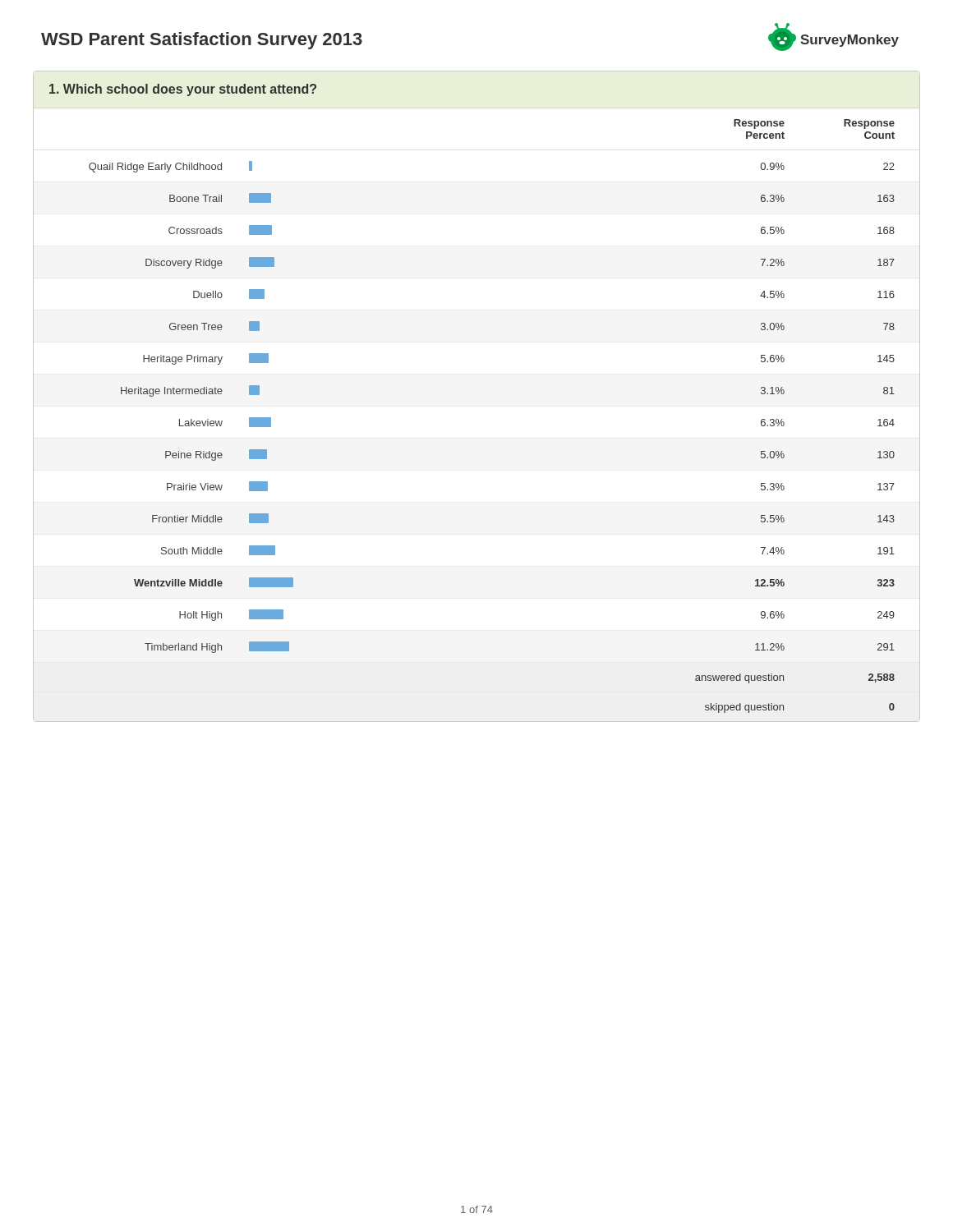Find the section header that says "1. Which school"
The width and height of the screenshot is (953, 1232).
183,89
